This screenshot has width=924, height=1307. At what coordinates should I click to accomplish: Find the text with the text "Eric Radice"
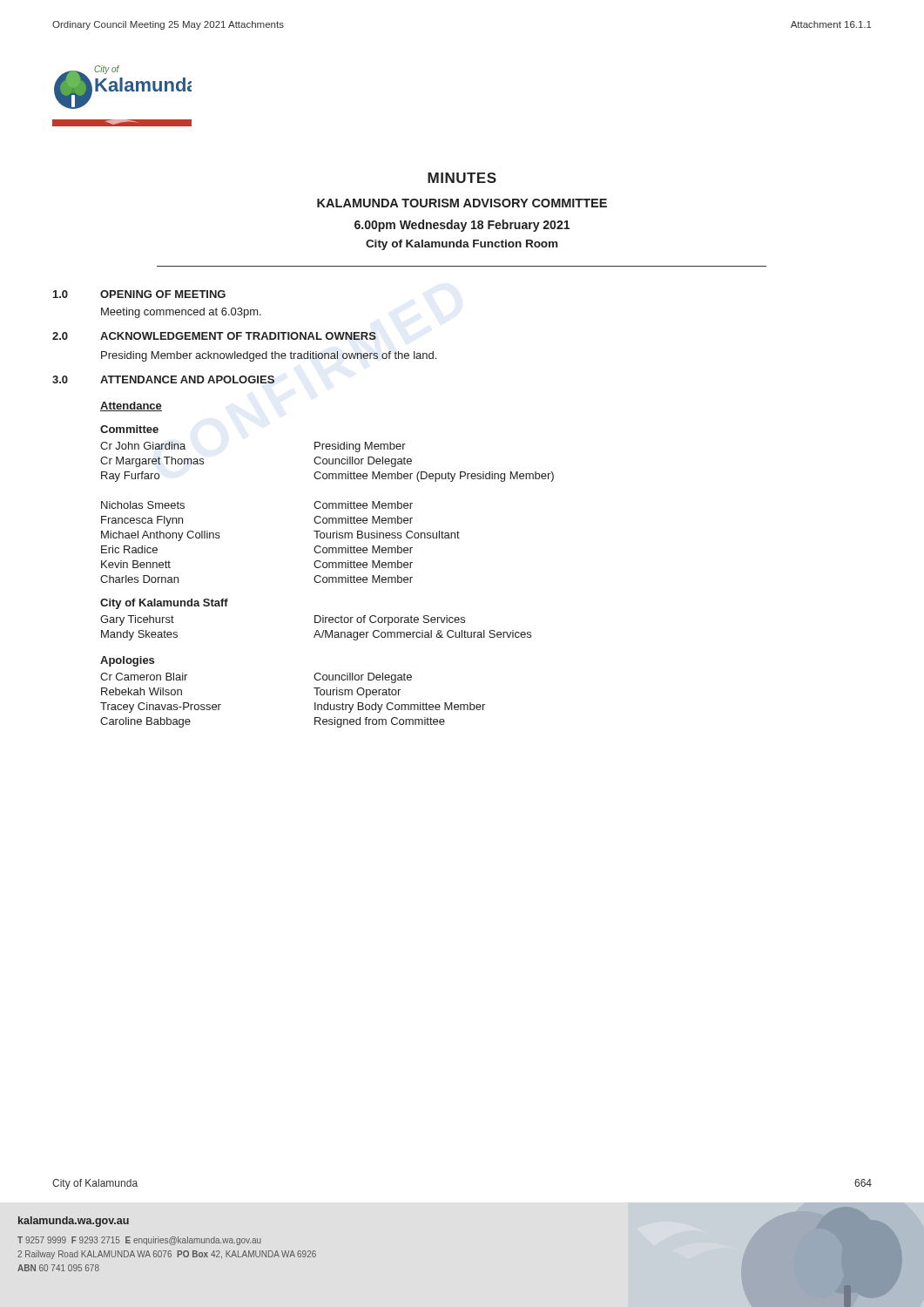[129, 549]
